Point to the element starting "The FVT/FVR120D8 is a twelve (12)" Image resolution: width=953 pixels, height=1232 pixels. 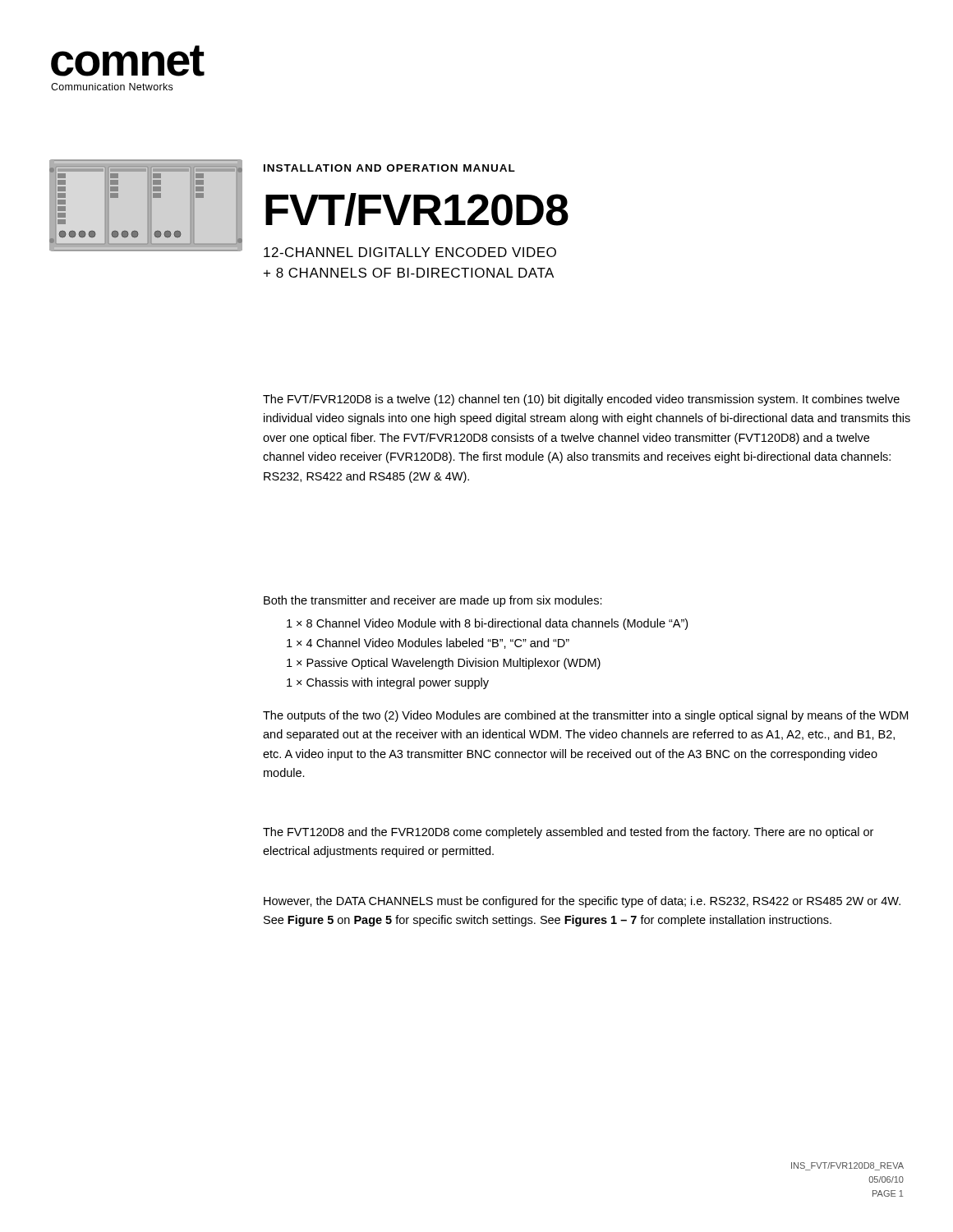tap(587, 438)
